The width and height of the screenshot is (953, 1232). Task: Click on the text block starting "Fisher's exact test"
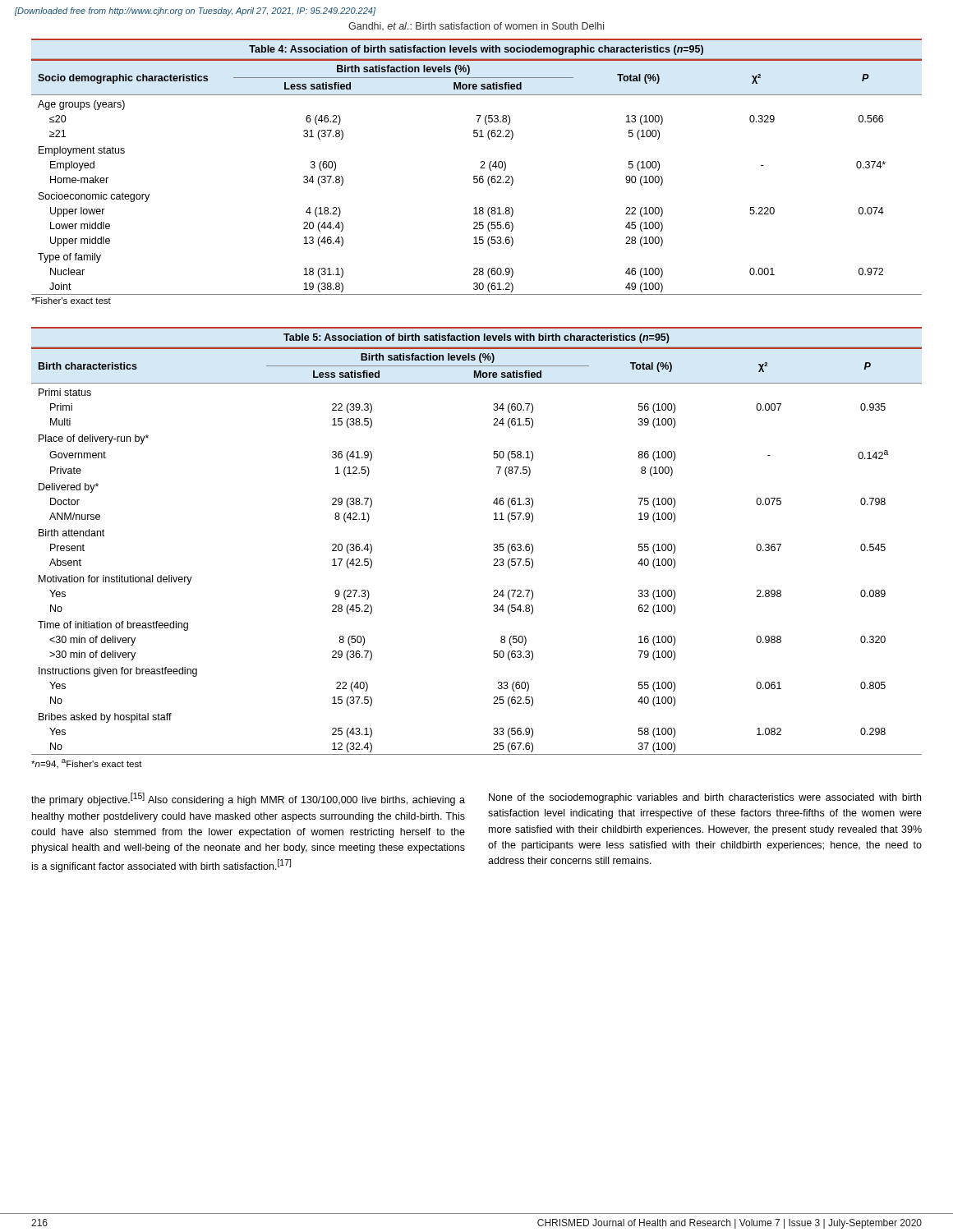[71, 301]
